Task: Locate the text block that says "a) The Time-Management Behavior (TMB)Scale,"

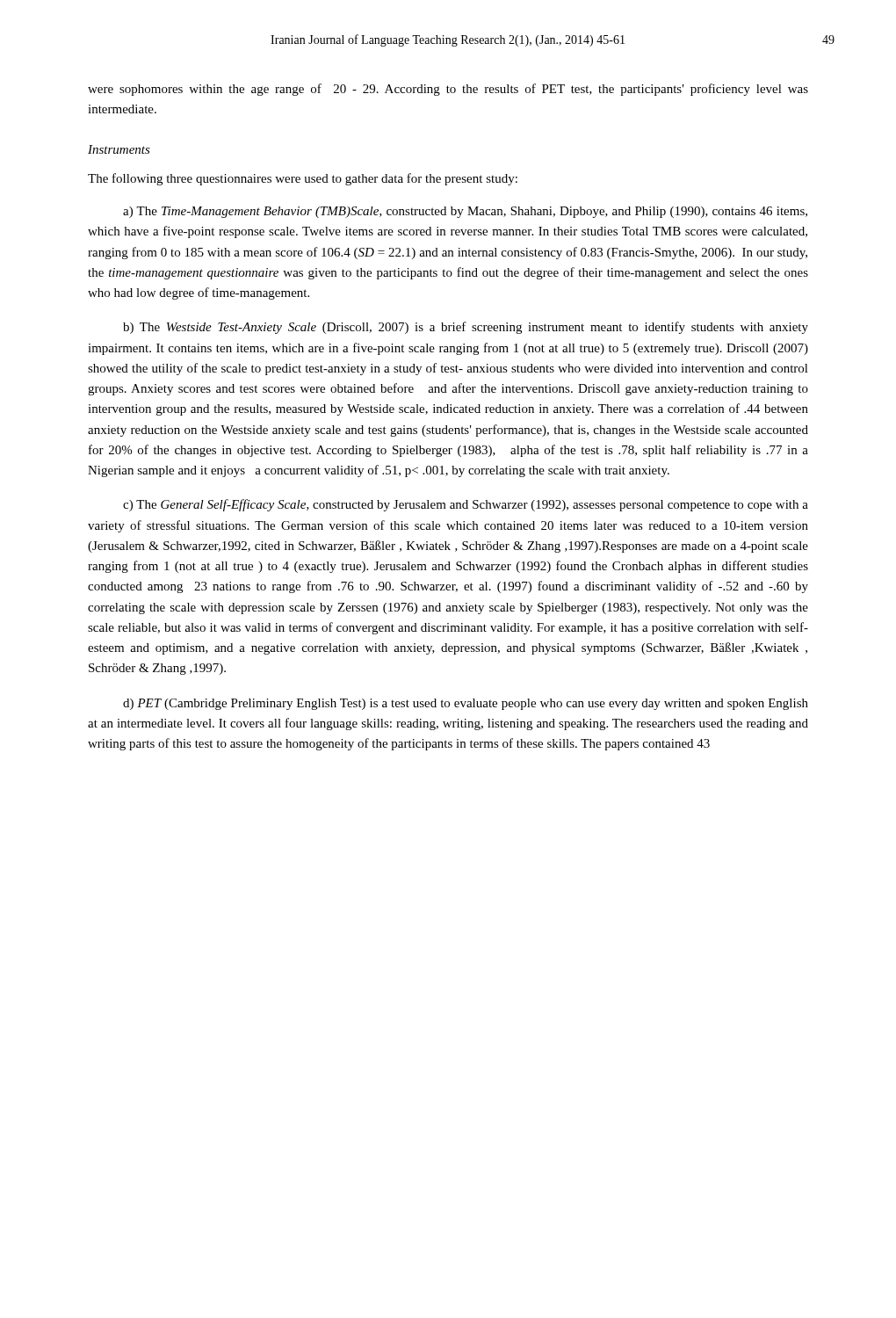Action: click(448, 252)
